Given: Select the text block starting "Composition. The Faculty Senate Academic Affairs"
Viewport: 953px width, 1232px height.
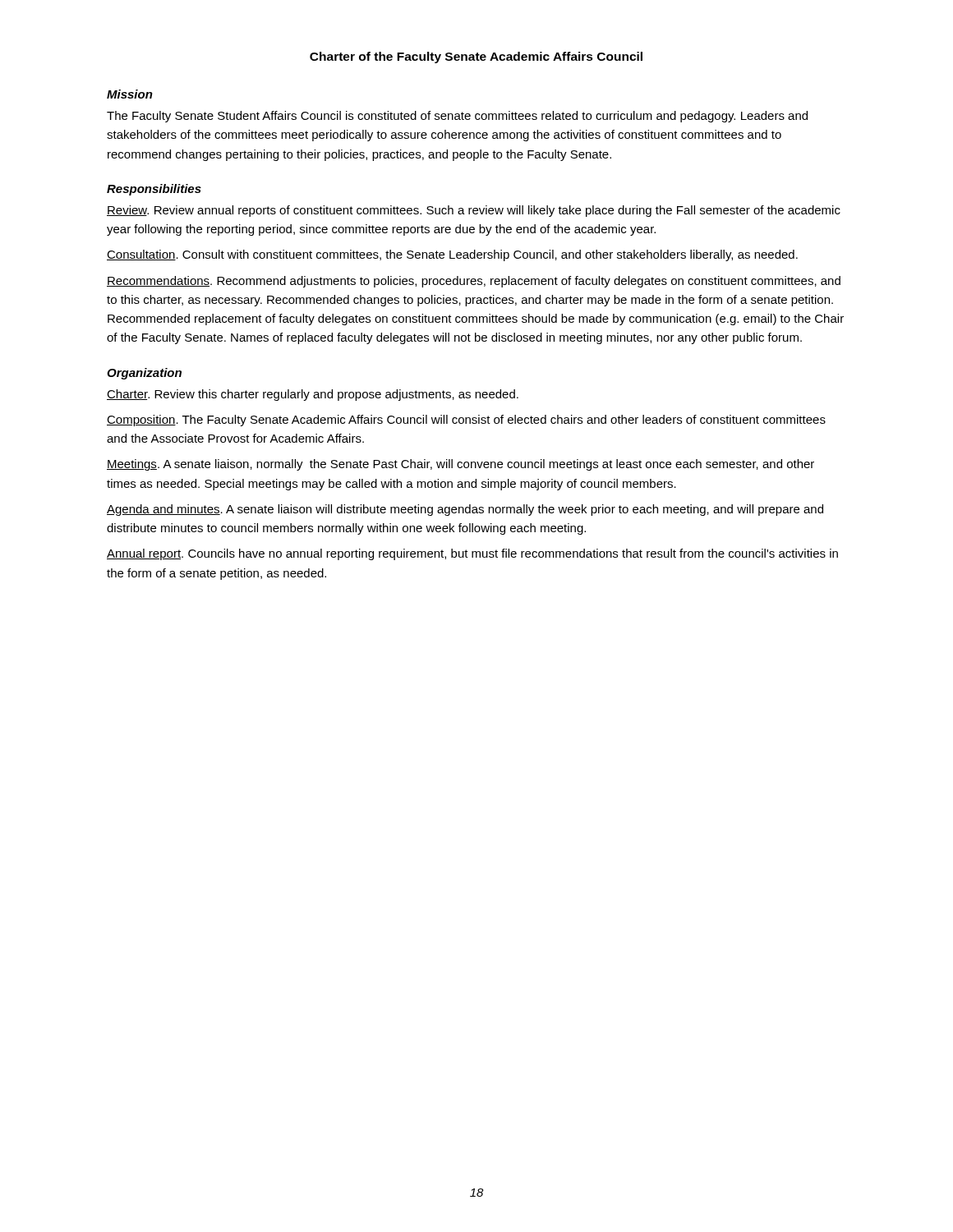Looking at the screenshot, I should click(x=466, y=429).
